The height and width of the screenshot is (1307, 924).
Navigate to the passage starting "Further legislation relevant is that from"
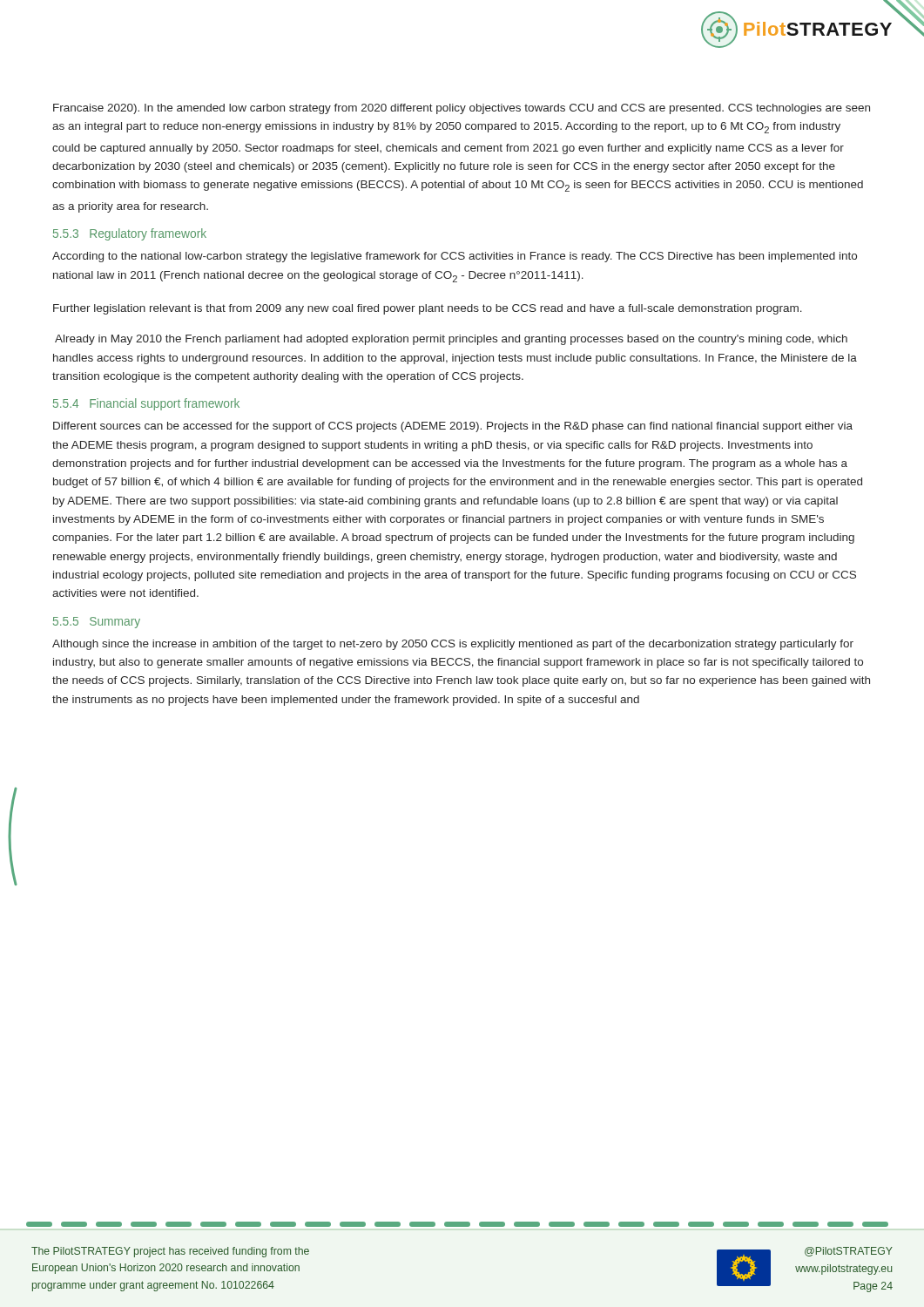427,308
